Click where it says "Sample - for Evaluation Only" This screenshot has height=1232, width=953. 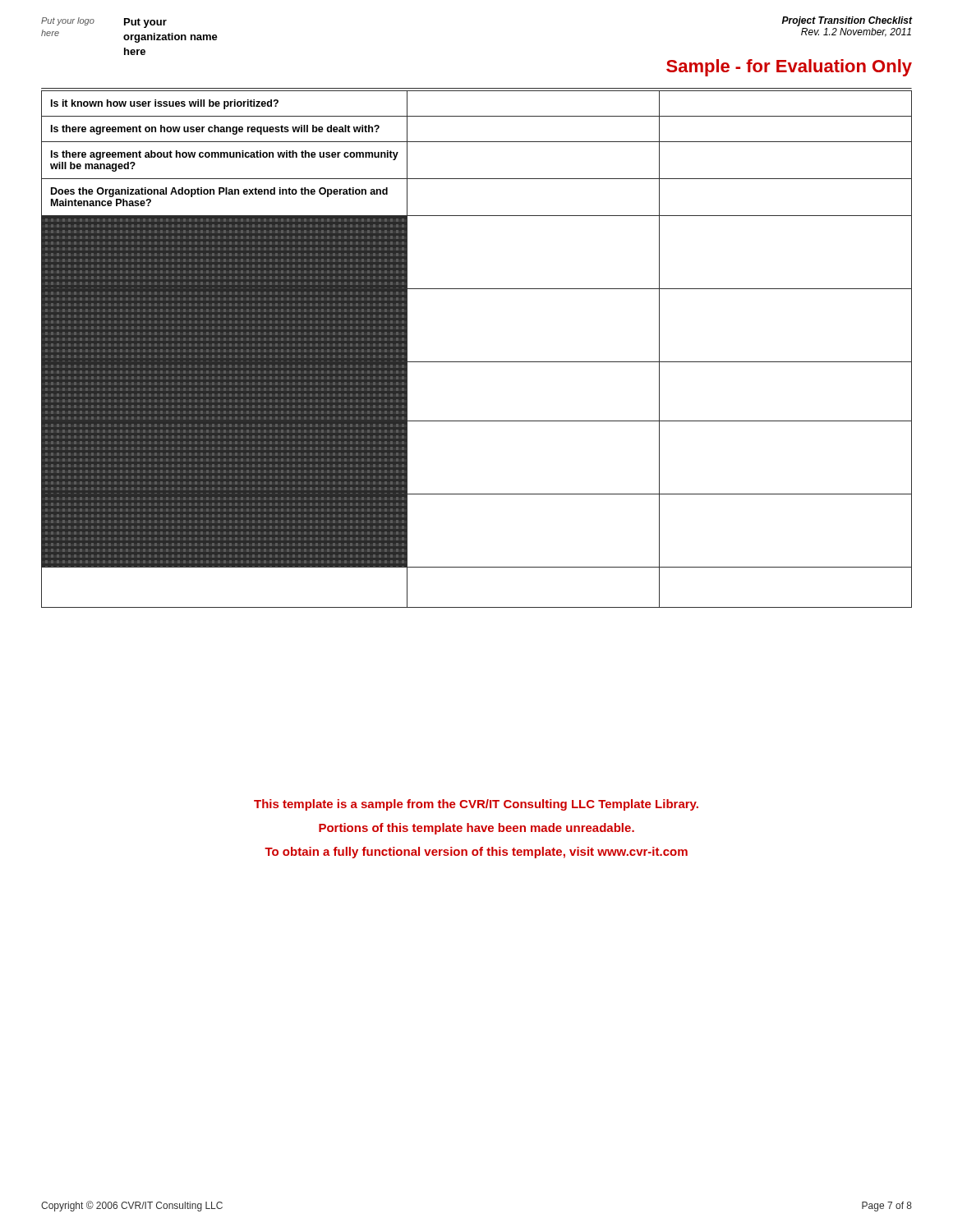pos(789,66)
